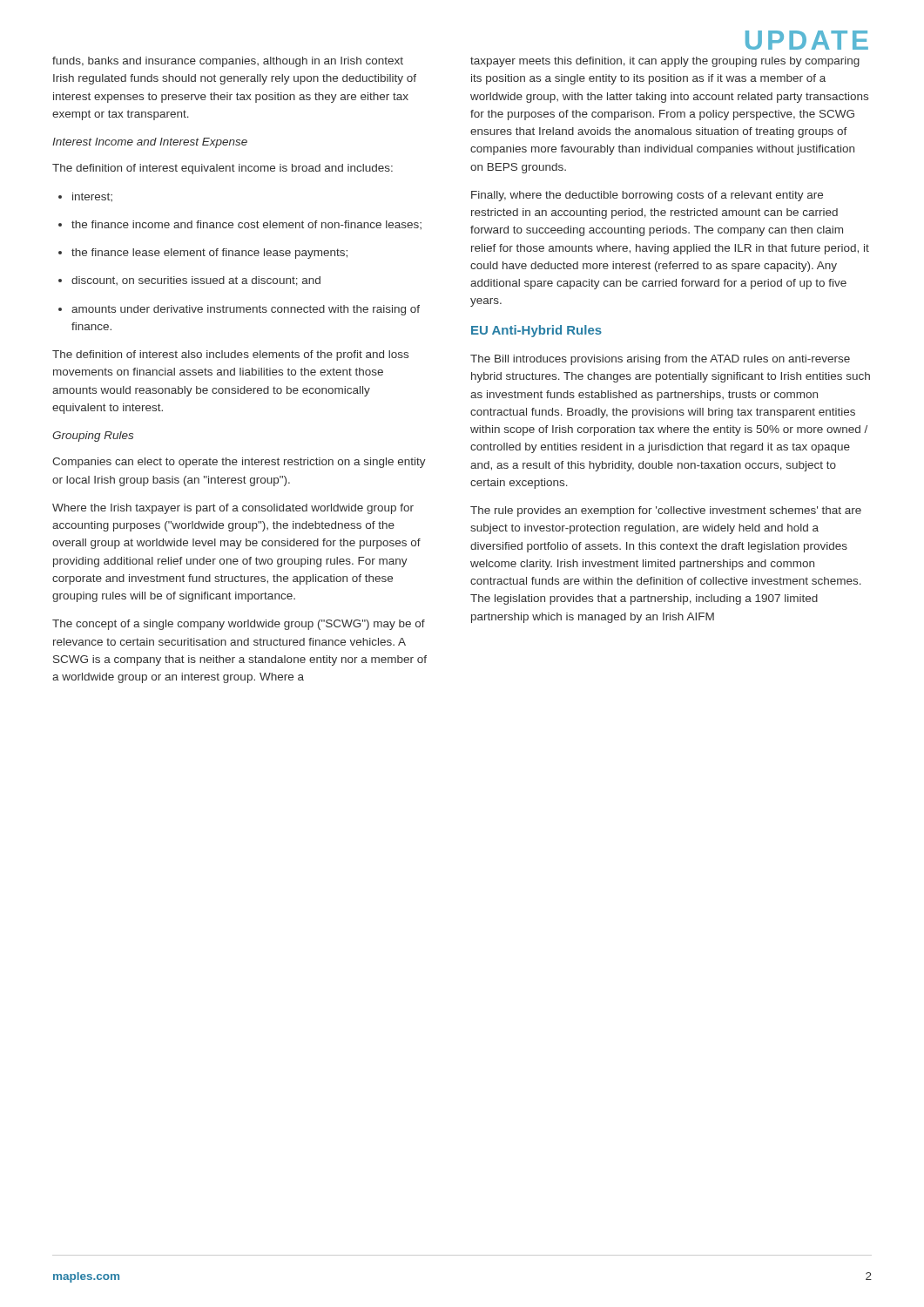Locate the list item with the text "amounts under derivative instruments"

click(x=240, y=318)
